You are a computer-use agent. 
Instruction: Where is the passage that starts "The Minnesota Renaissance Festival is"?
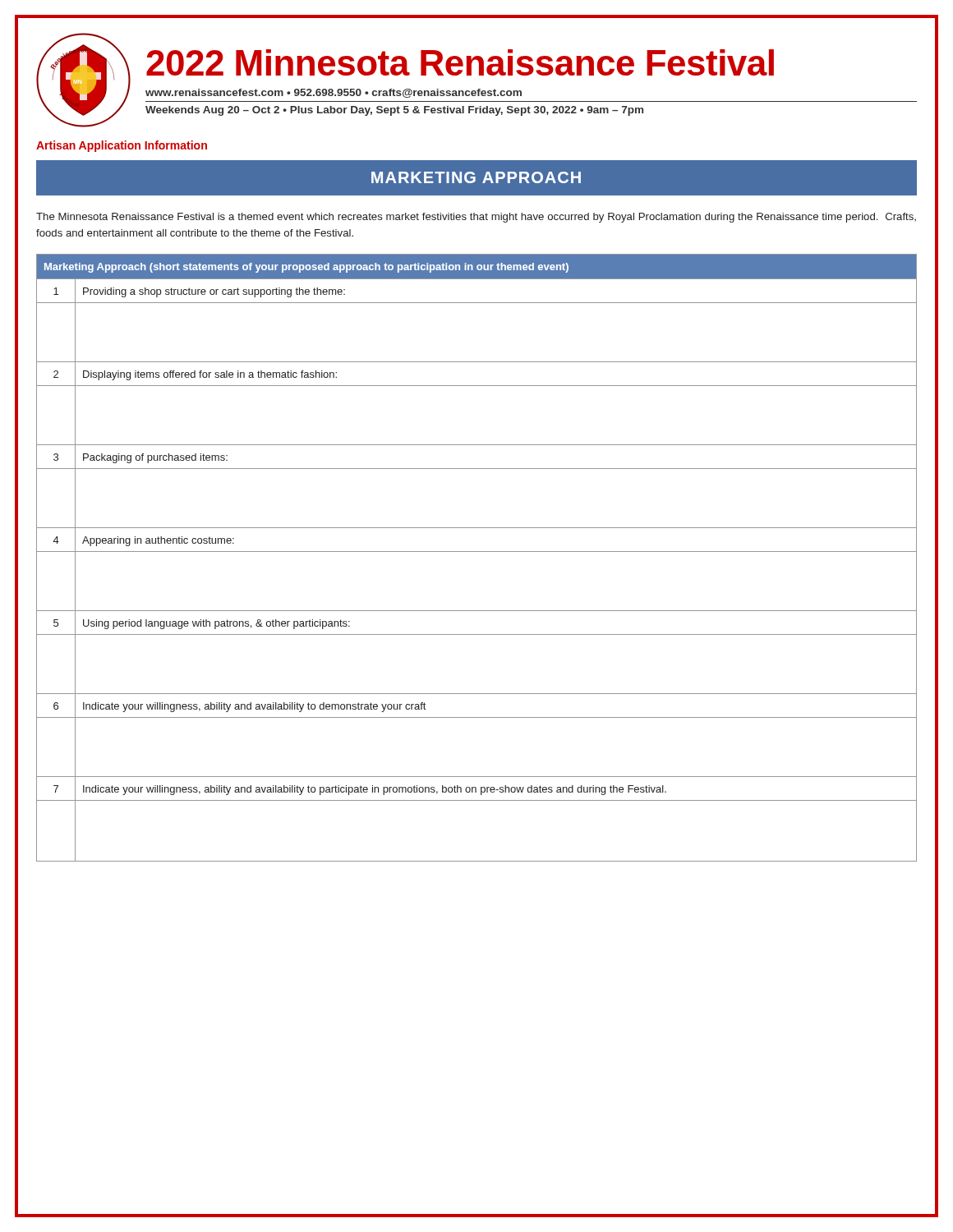coord(476,225)
